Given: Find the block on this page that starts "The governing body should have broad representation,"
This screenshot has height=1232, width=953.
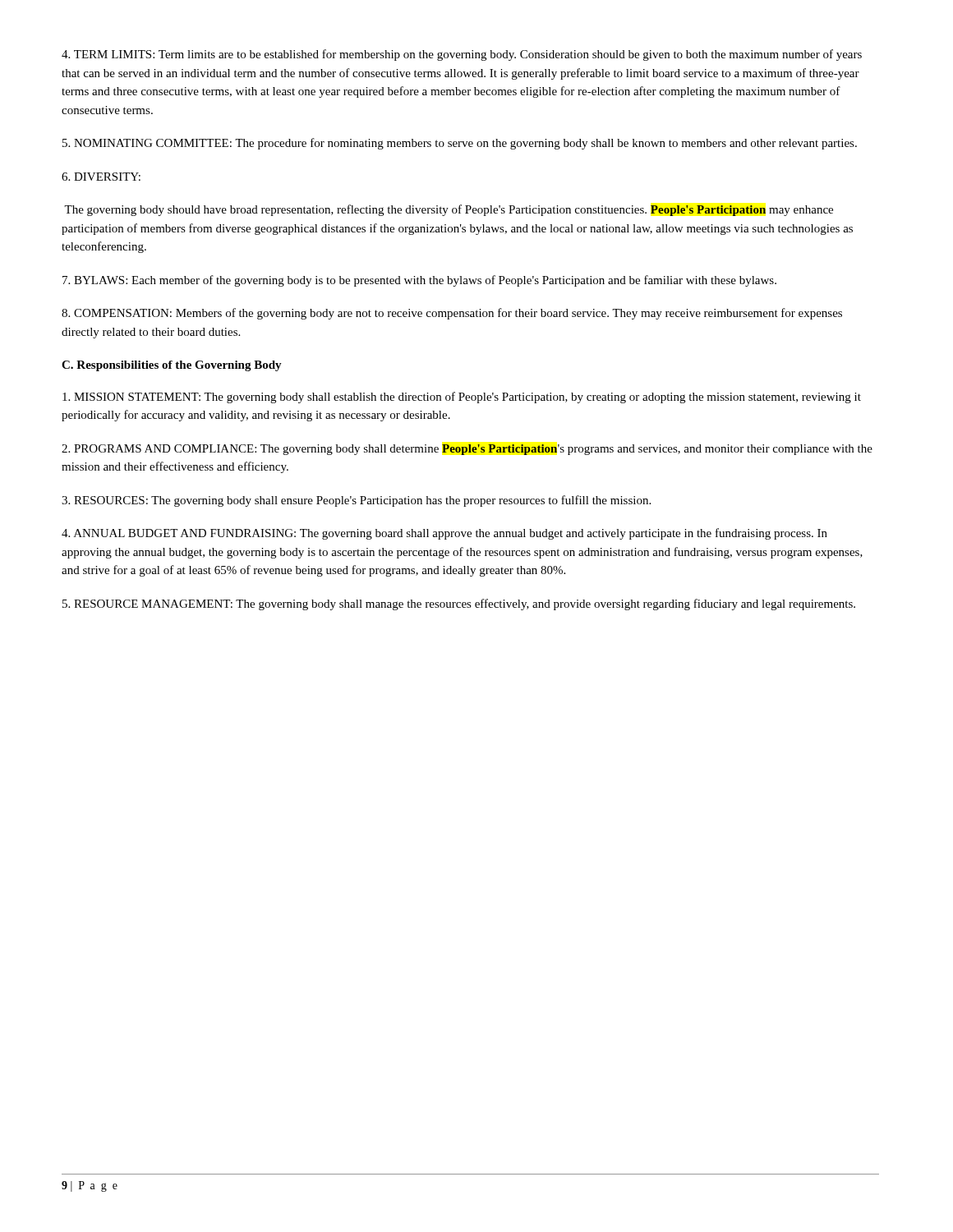Looking at the screenshot, I should [x=457, y=228].
